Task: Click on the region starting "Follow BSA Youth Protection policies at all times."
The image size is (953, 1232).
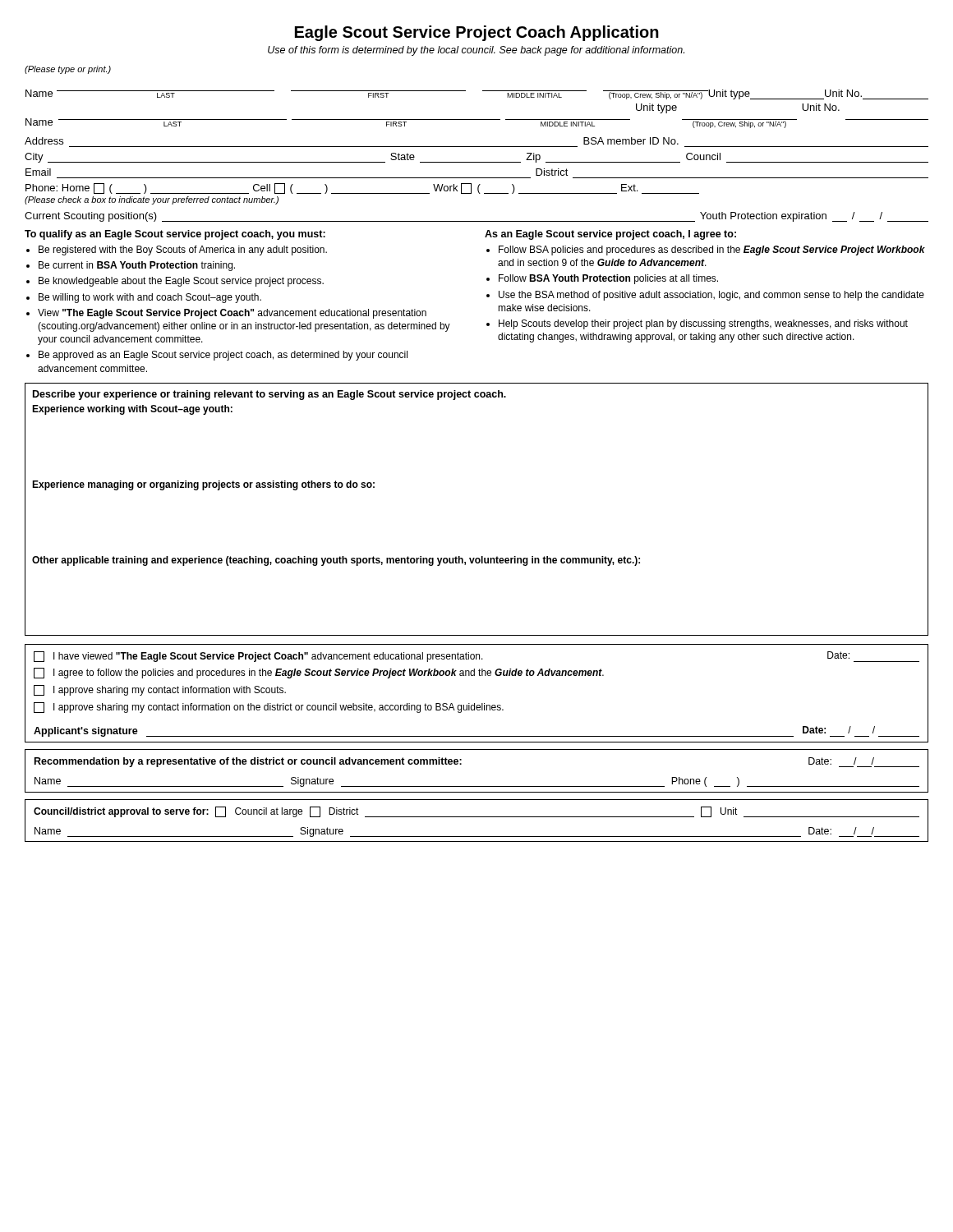Action: 608,279
